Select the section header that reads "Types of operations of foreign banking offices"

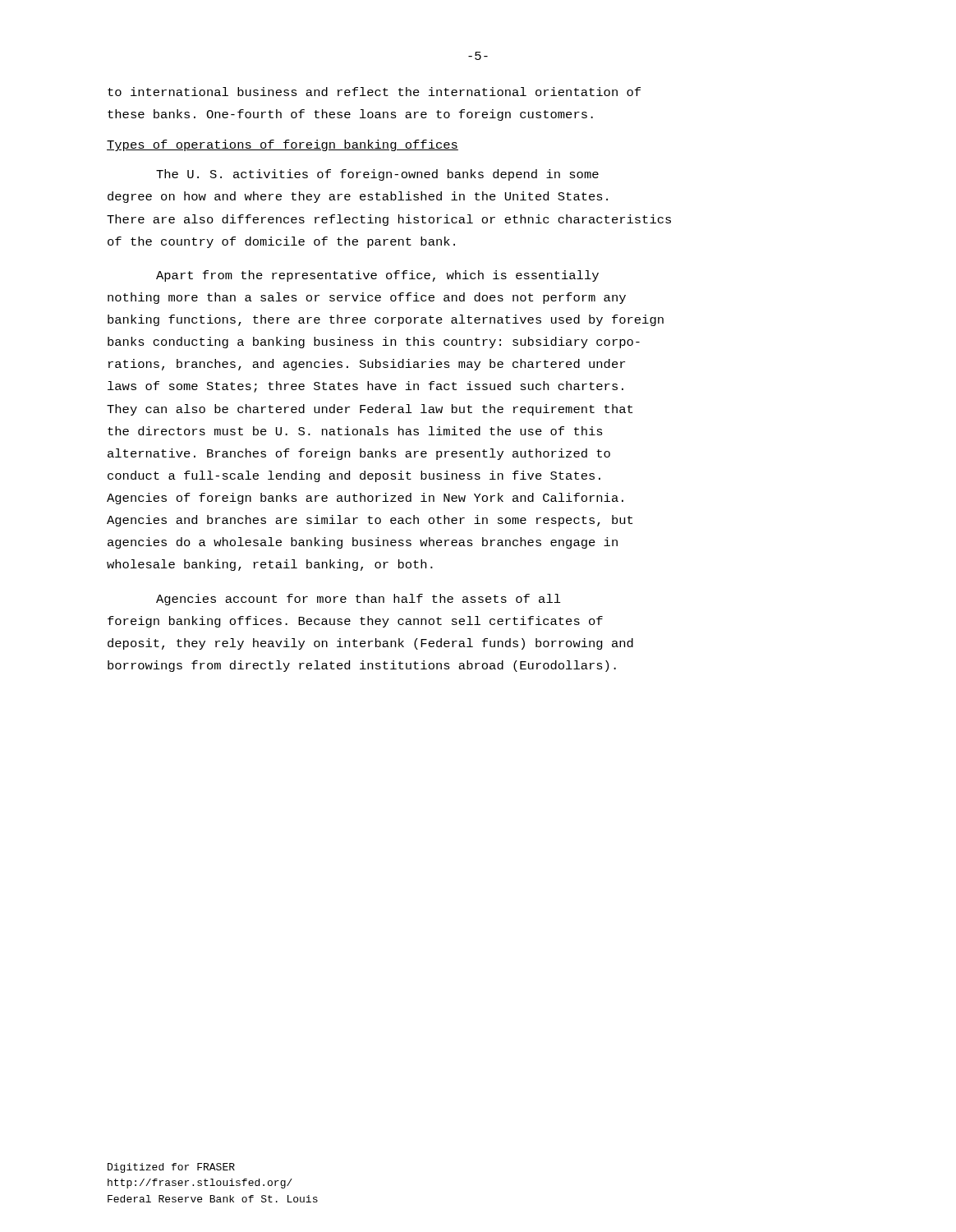(282, 146)
